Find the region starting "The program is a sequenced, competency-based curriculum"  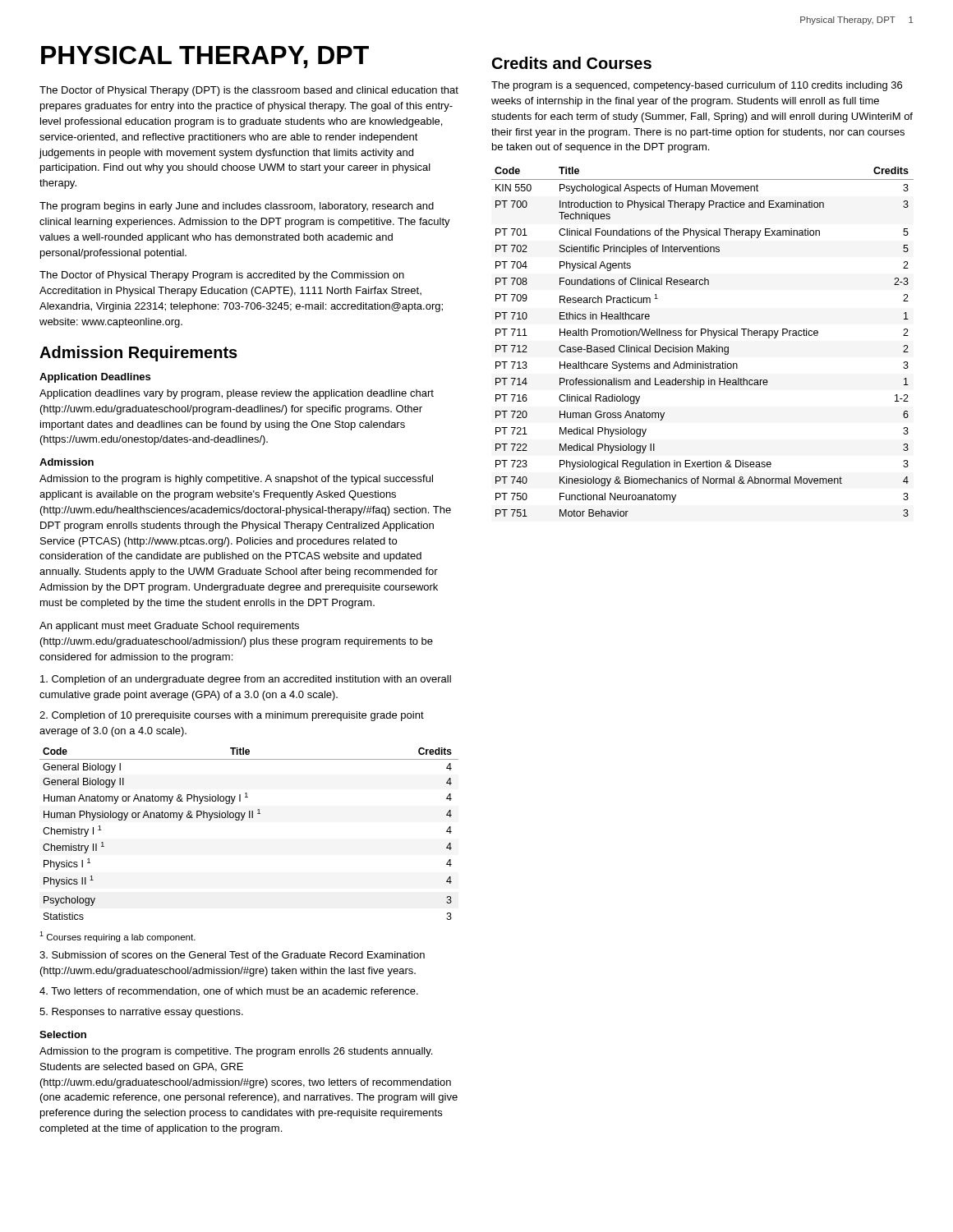pyautogui.click(x=702, y=117)
